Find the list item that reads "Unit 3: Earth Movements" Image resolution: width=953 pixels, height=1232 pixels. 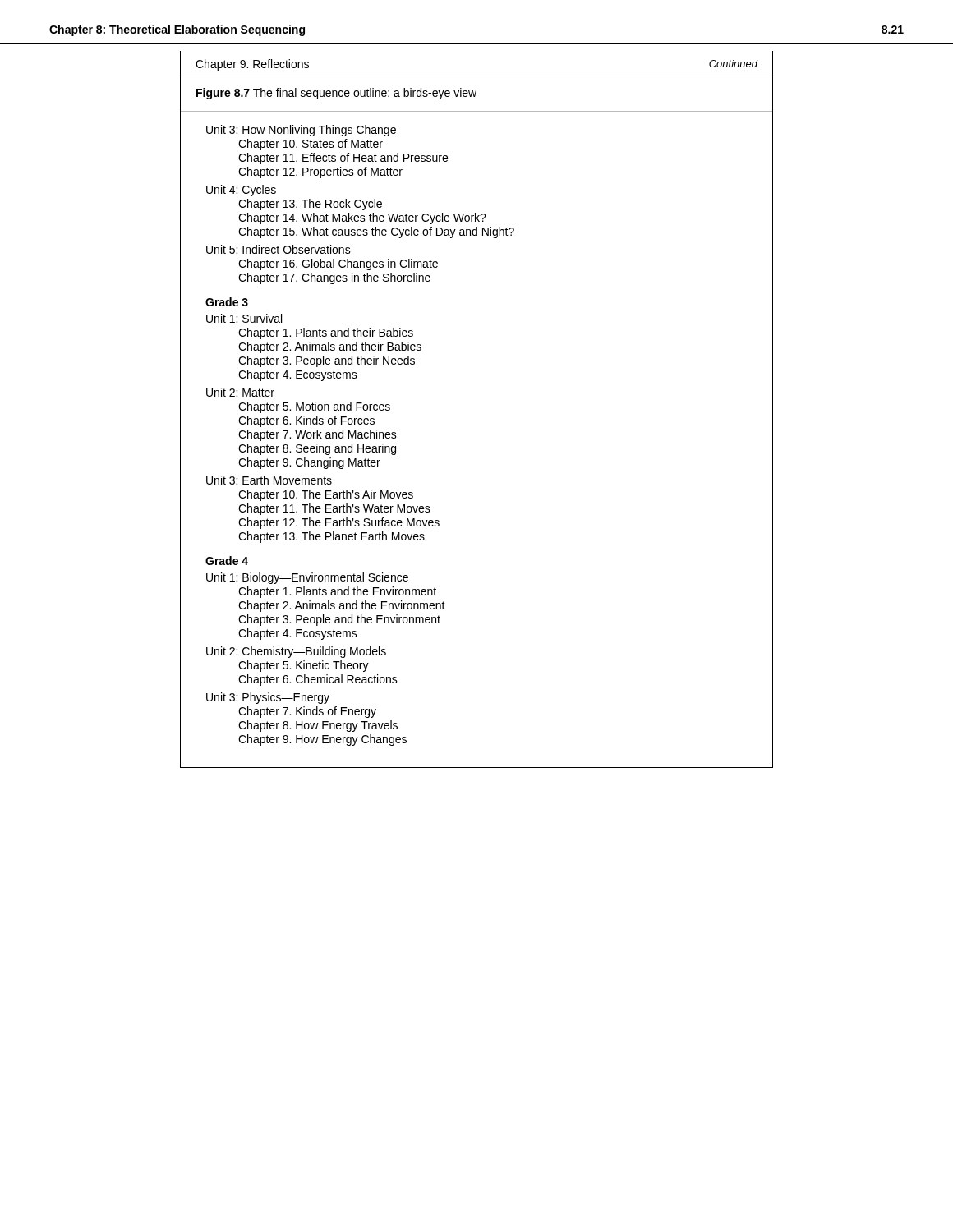point(269,480)
